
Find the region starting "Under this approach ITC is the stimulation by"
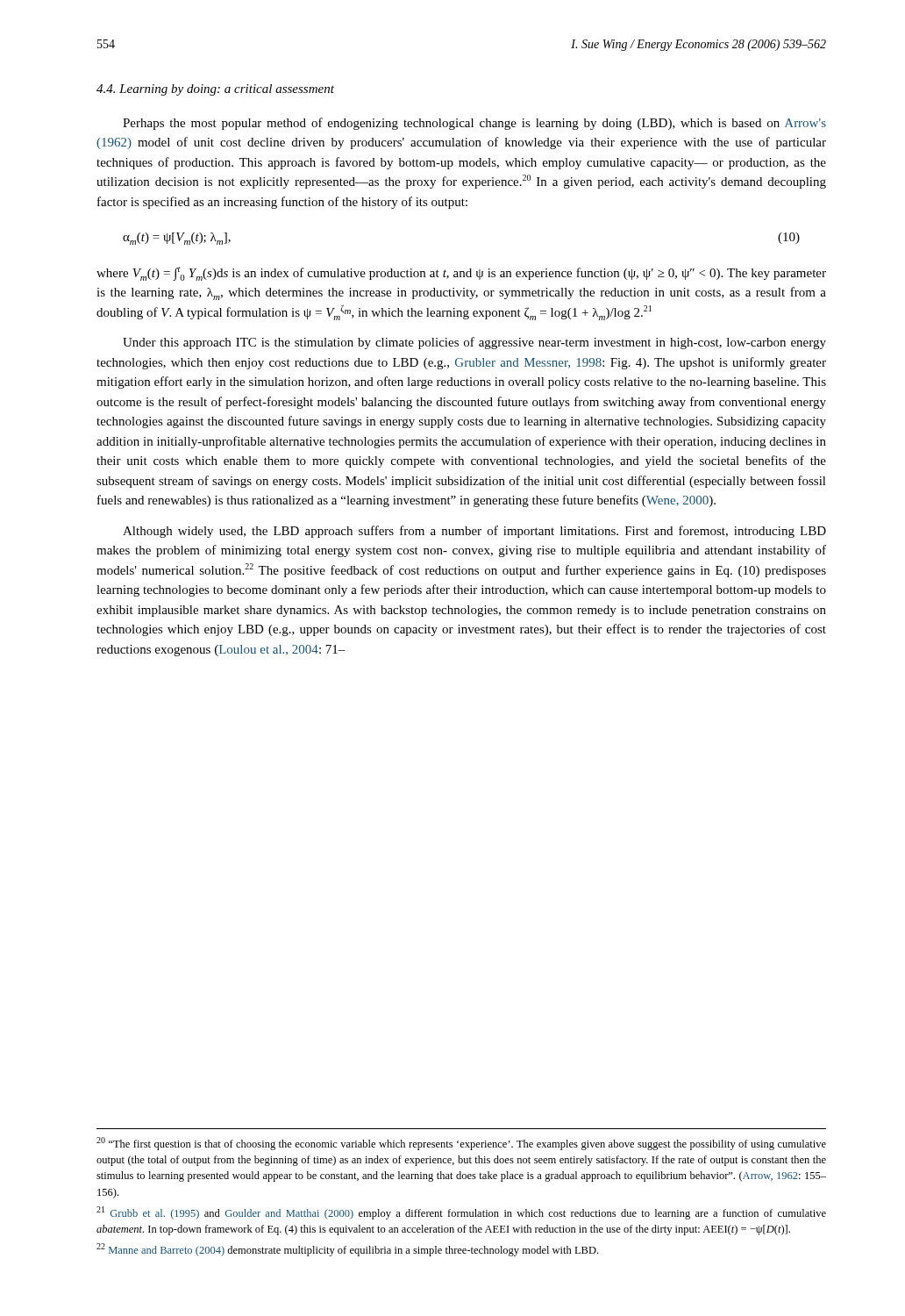pos(461,421)
